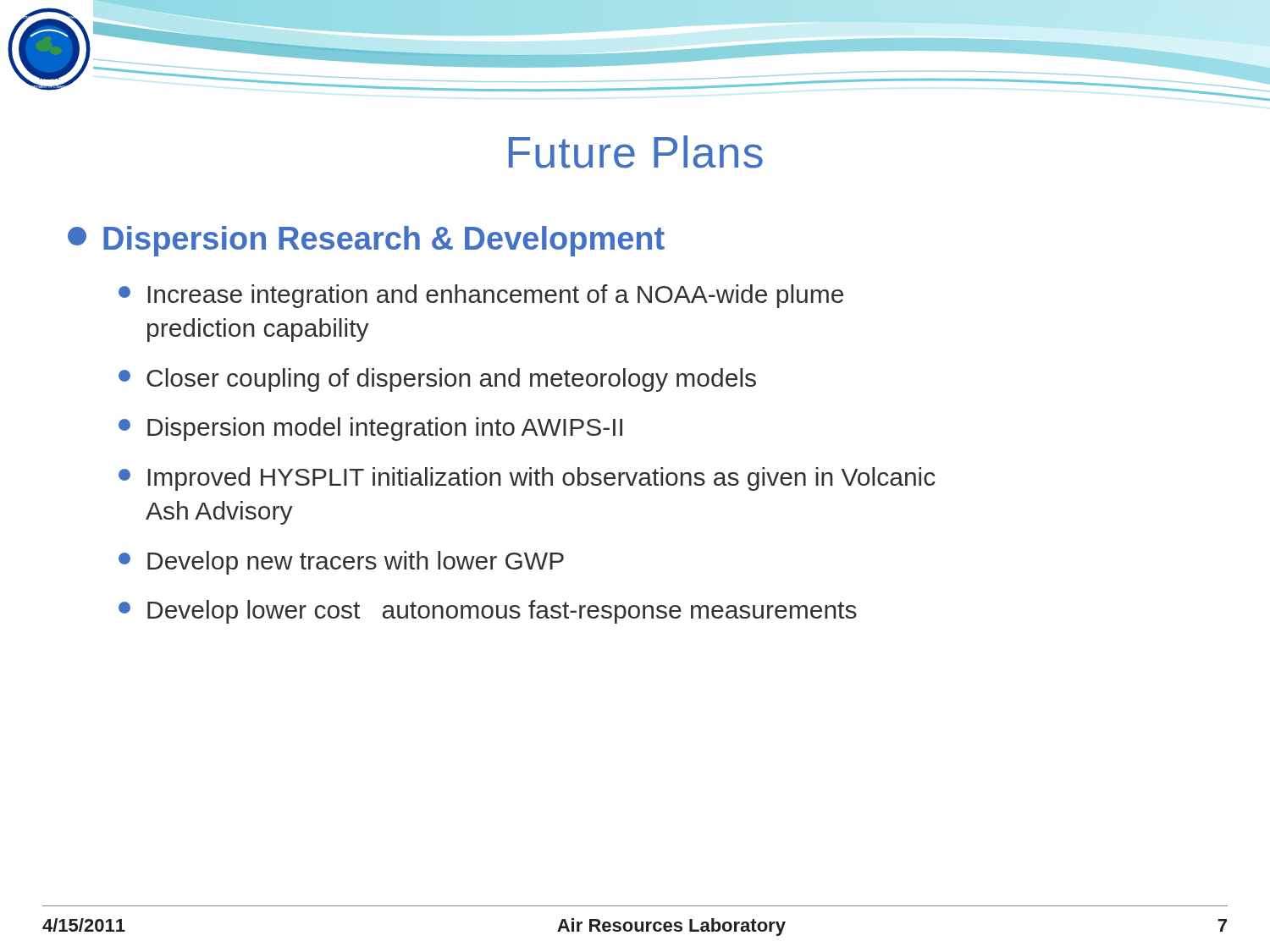Image resolution: width=1270 pixels, height=952 pixels.
Task: Point to the block starting "Increase integration and enhancement"
Action: pos(482,311)
